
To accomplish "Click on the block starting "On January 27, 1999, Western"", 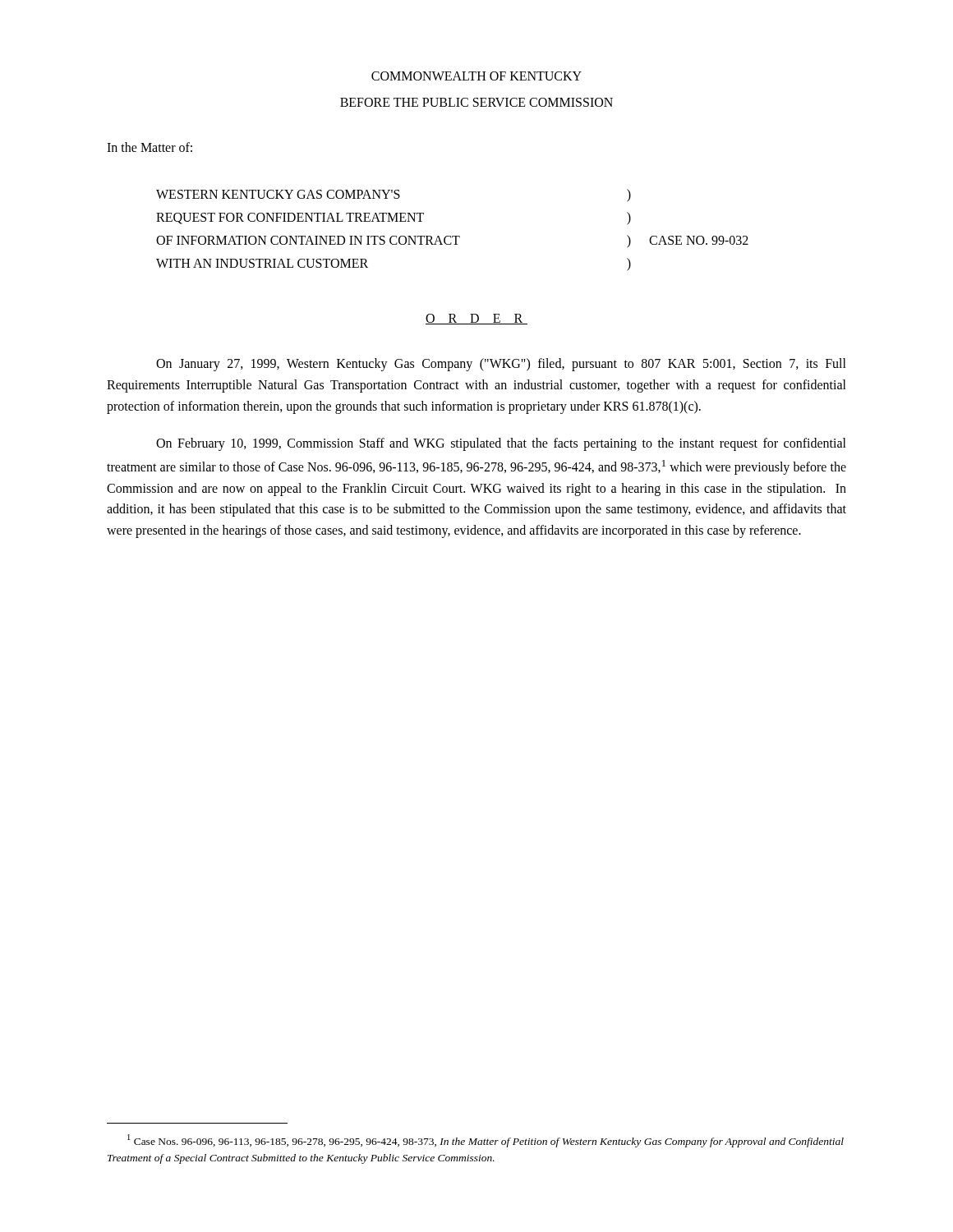I will coord(476,385).
